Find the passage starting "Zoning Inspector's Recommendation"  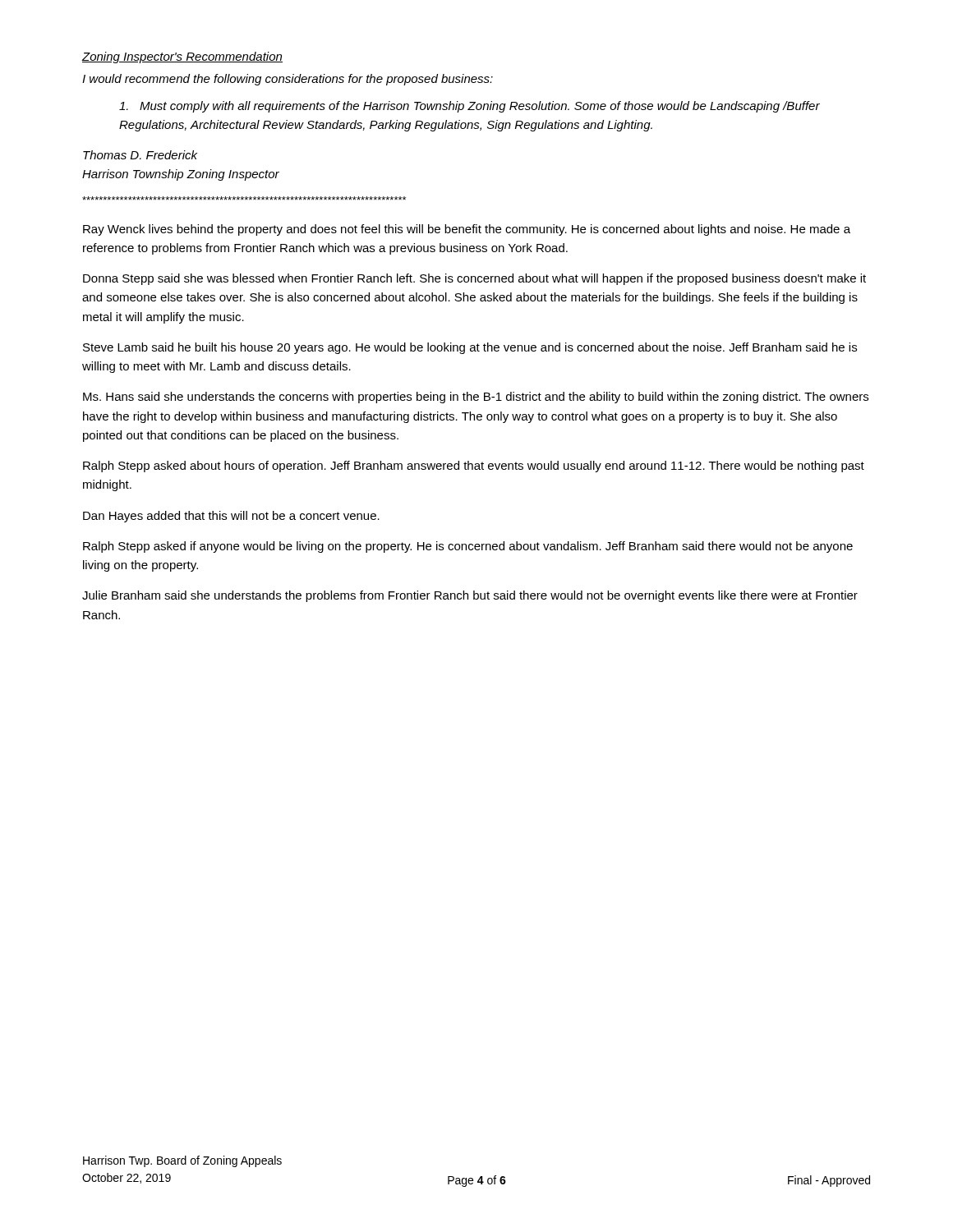tap(182, 56)
